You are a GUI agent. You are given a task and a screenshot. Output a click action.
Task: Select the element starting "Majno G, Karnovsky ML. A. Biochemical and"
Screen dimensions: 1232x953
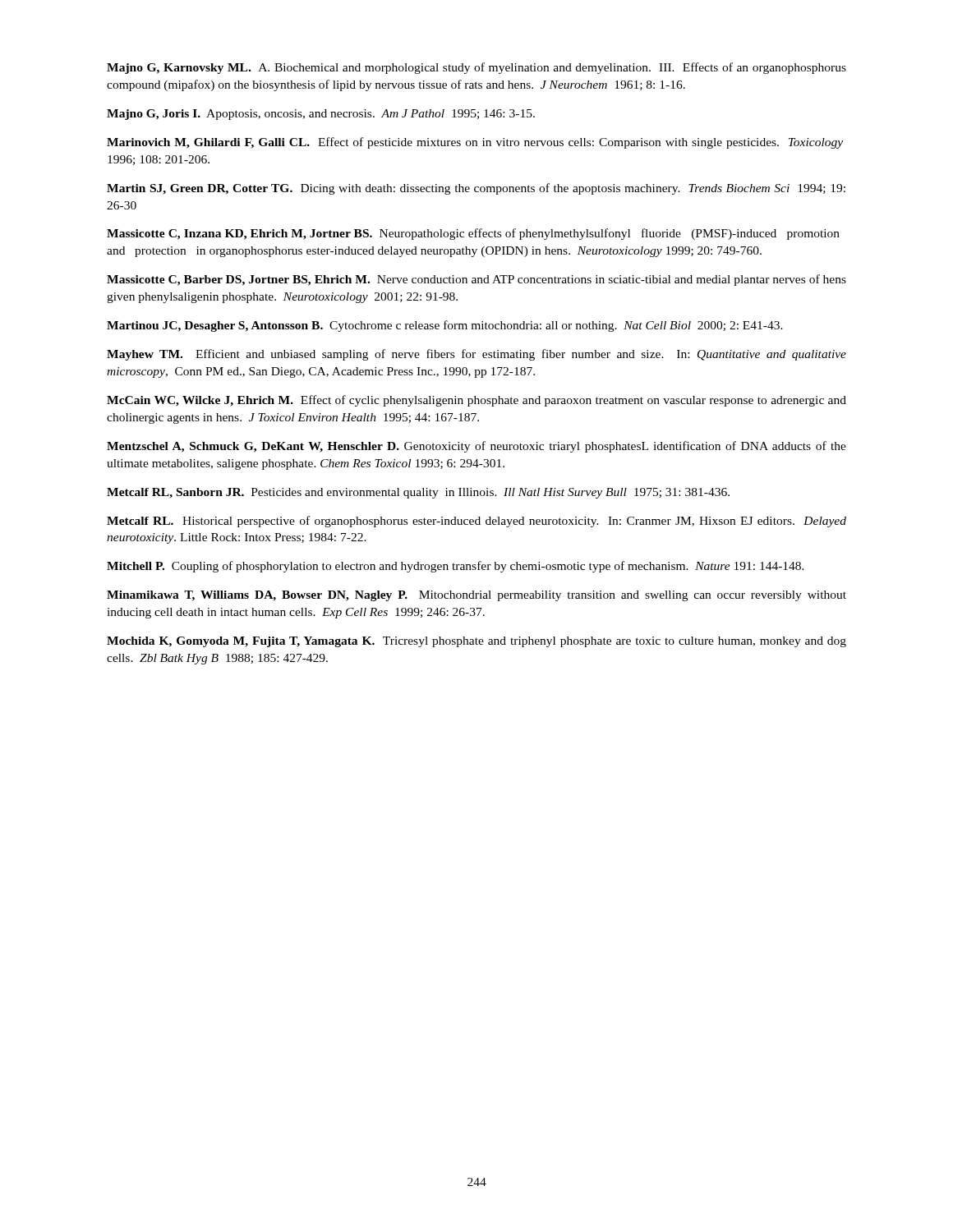click(476, 76)
